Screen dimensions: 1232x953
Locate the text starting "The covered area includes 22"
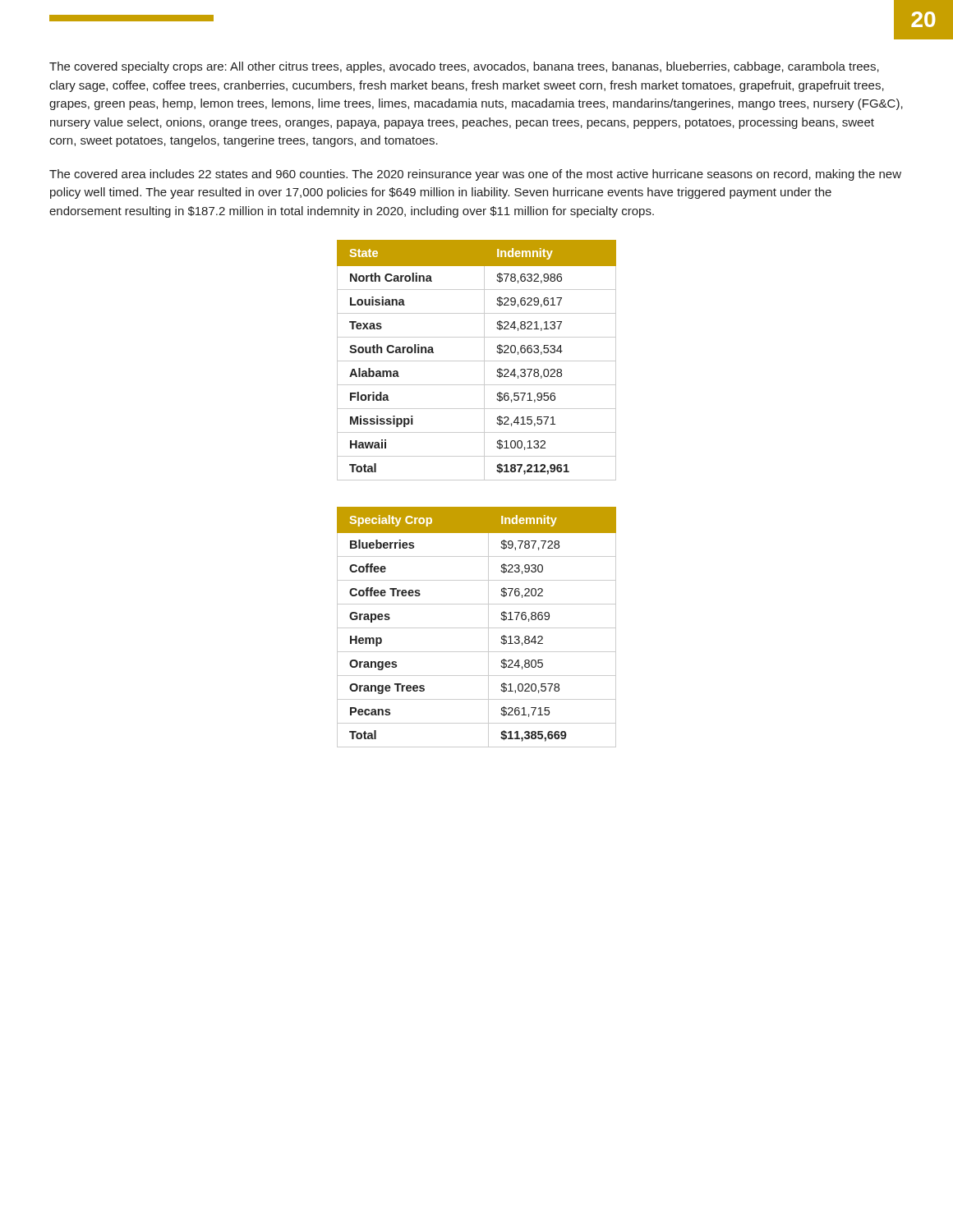click(x=475, y=192)
